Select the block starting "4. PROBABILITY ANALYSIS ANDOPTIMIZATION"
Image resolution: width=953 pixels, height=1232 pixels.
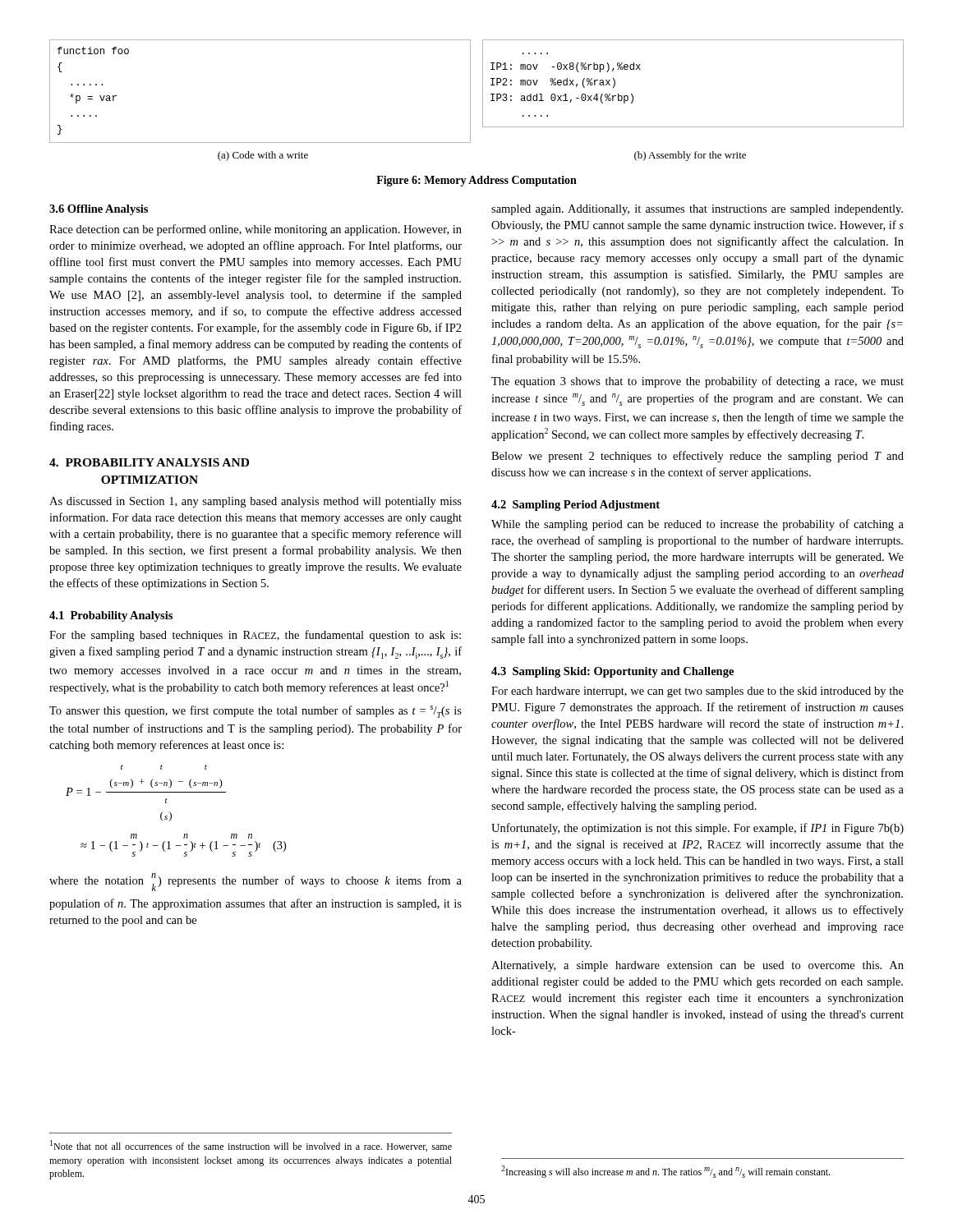[x=149, y=471]
